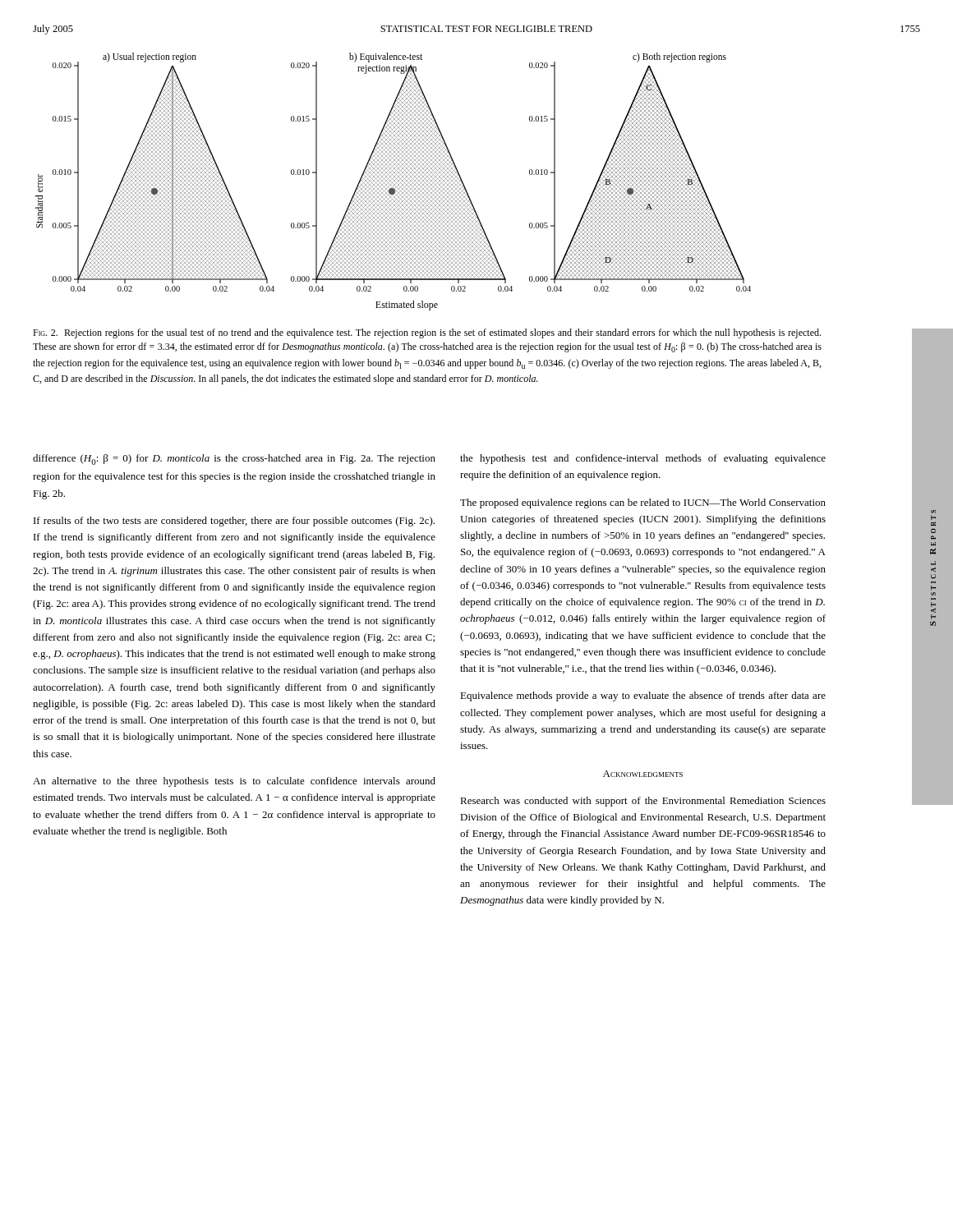Image resolution: width=953 pixels, height=1232 pixels.
Task: Point to the element starting "the hypothesis test and confidence-interval methods"
Action: (643, 602)
